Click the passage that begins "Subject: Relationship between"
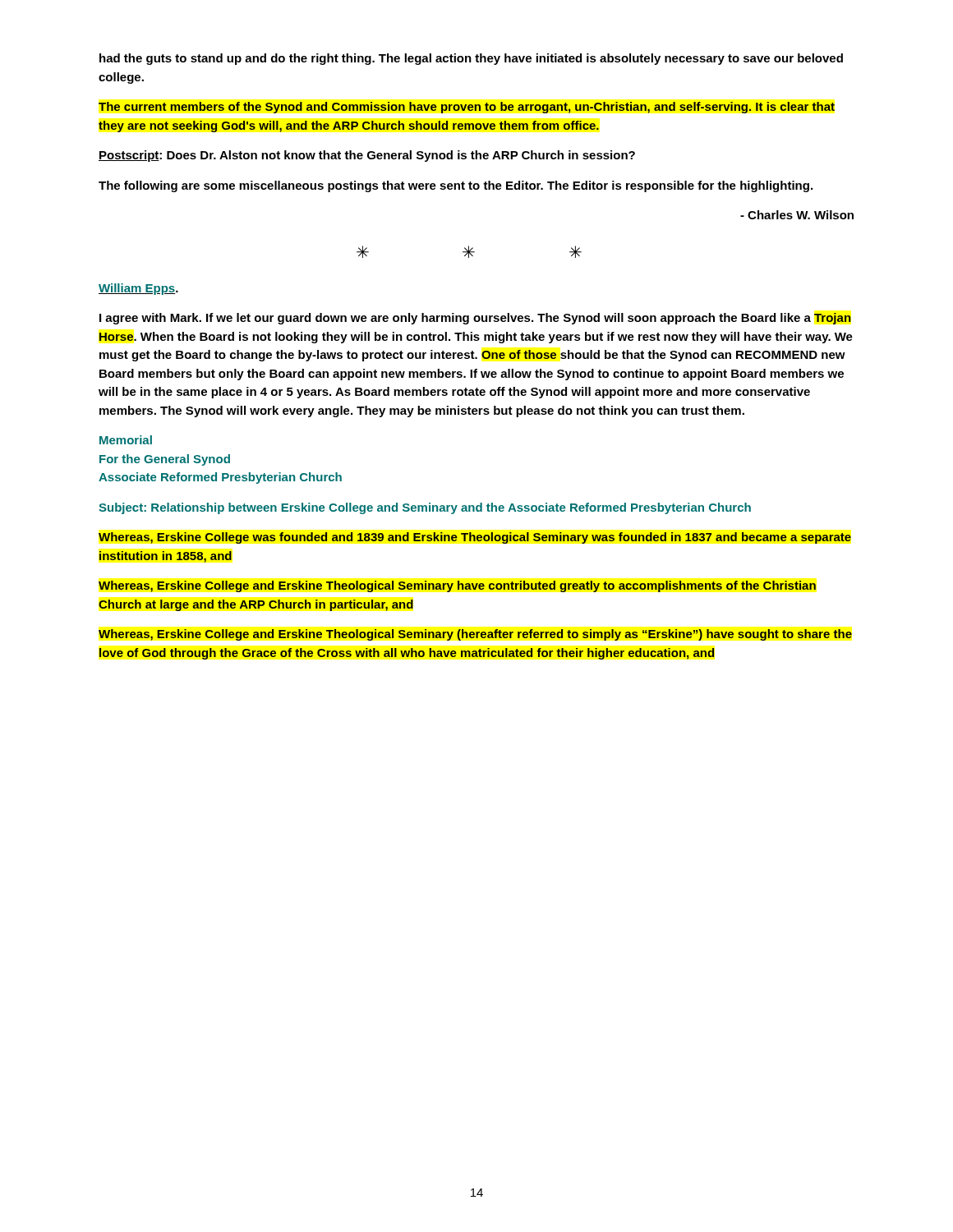The width and height of the screenshot is (953, 1232). pyautogui.click(x=476, y=507)
